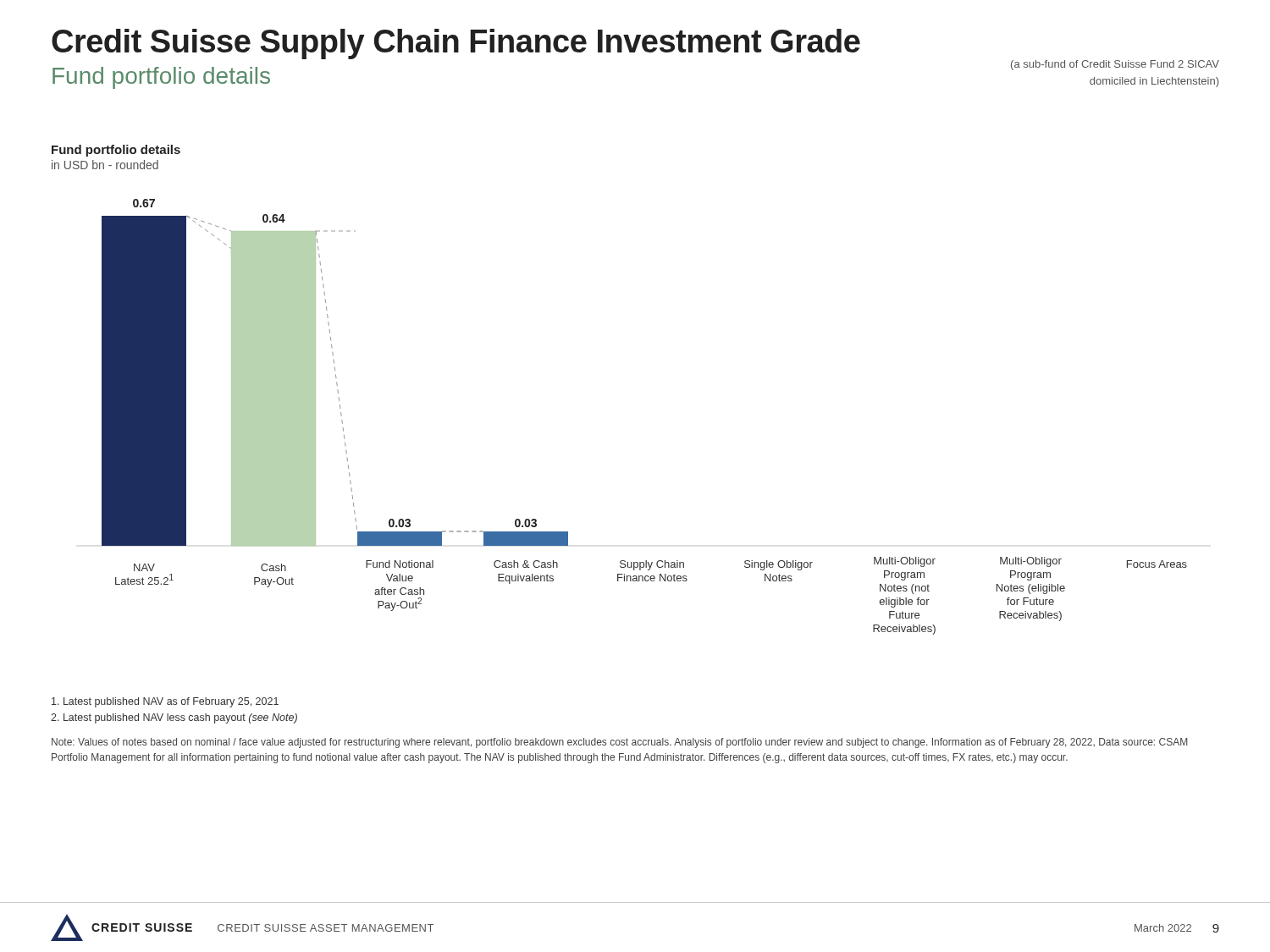Find the block on this page that starts "Latest published NAV as of February 25,"
Viewport: 1270px width, 952px height.
click(165, 702)
